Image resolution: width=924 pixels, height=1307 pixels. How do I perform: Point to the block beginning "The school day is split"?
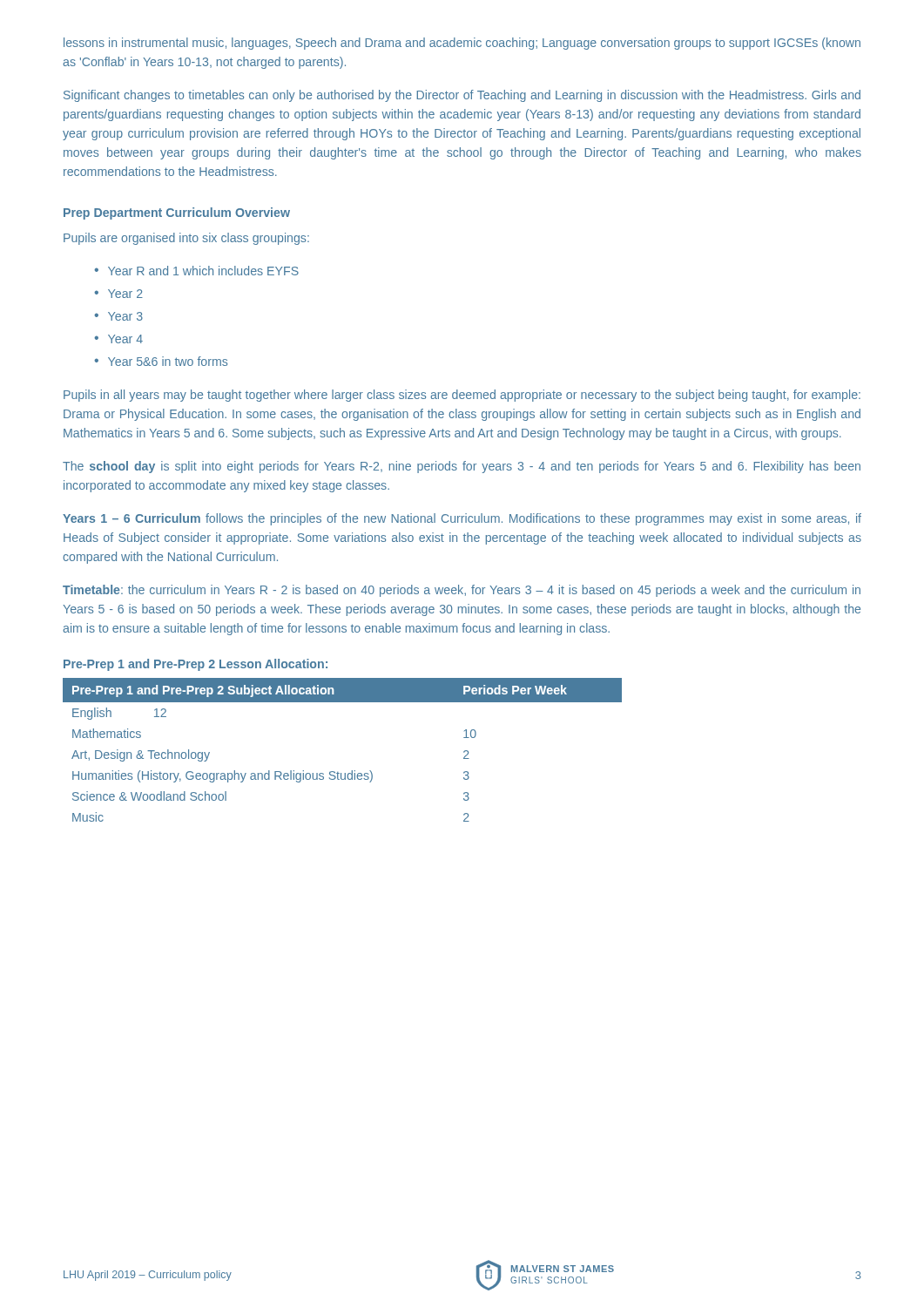coord(462,476)
